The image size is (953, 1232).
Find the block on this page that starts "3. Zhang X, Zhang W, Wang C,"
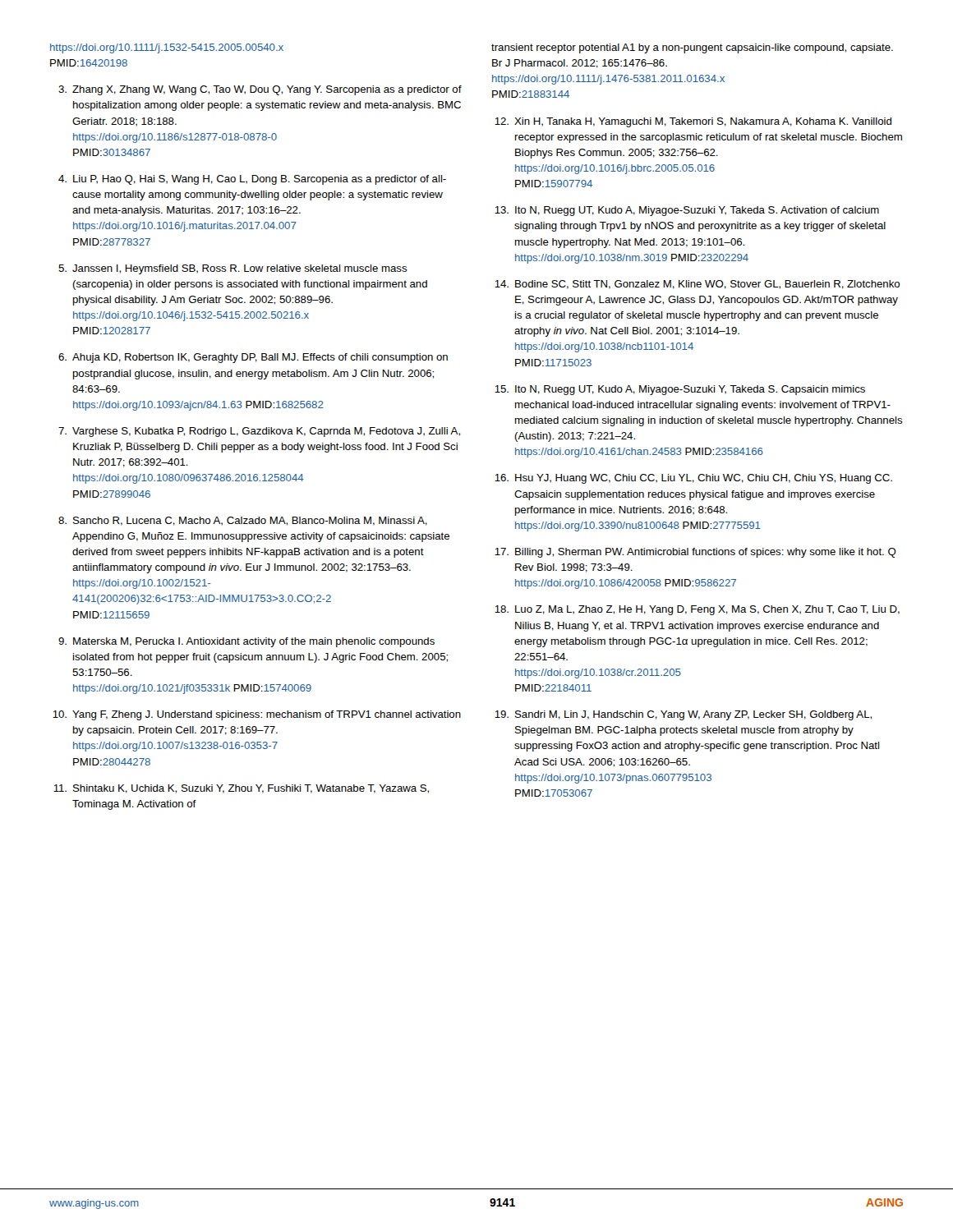(260, 90)
